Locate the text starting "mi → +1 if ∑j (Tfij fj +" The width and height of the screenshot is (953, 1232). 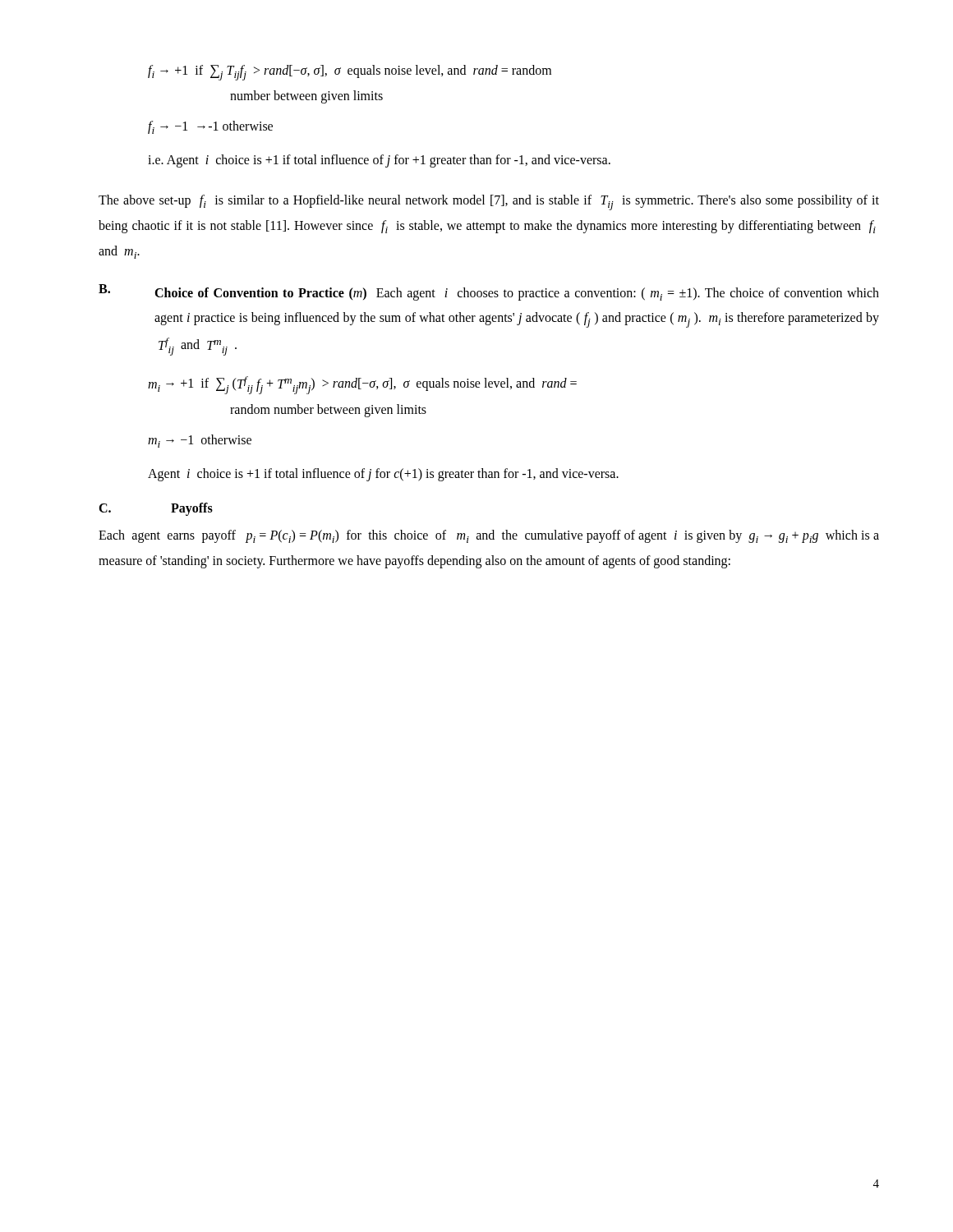point(513,397)
